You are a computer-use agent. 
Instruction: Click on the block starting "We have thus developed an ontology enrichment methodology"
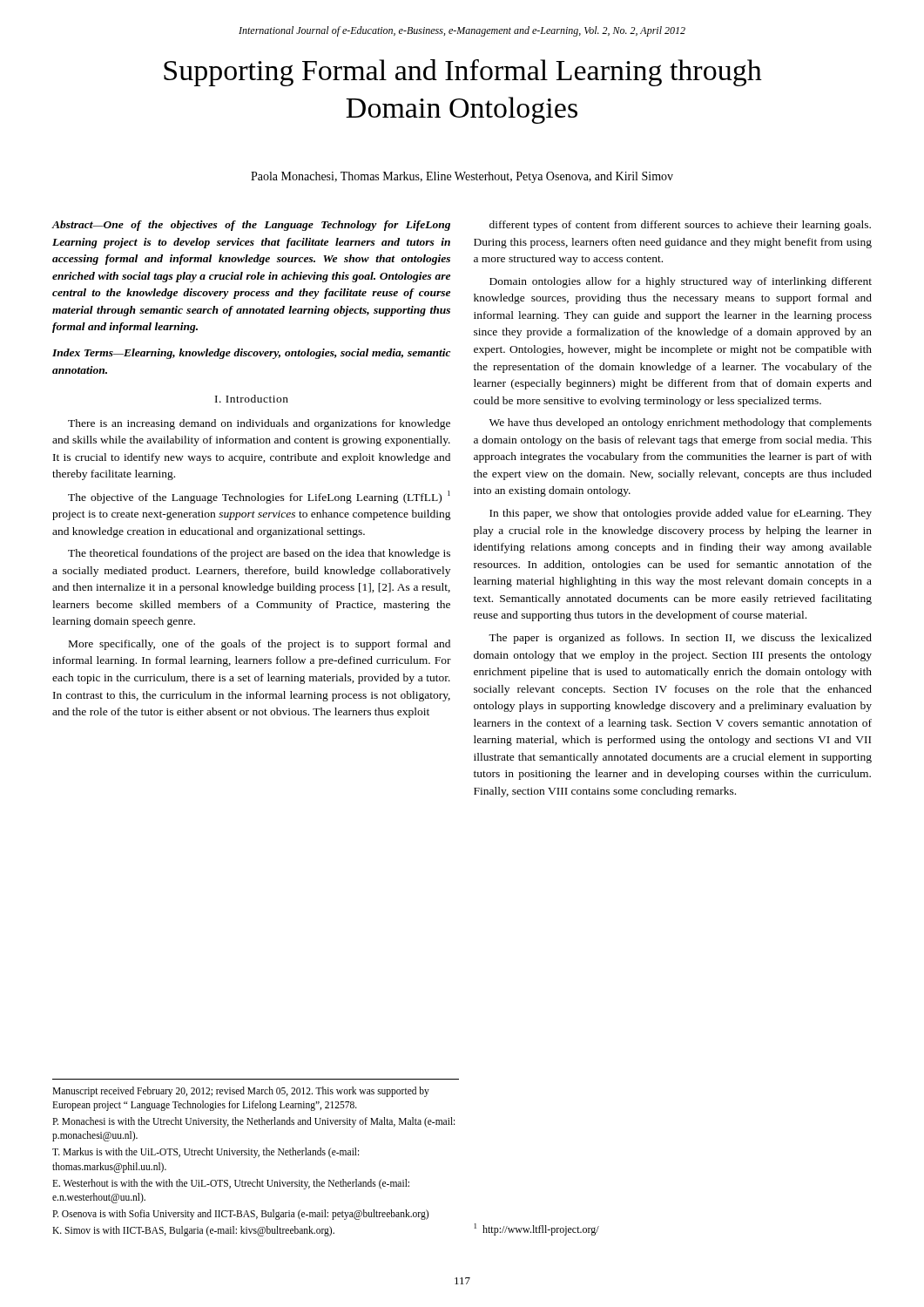[x=673, y=456]
